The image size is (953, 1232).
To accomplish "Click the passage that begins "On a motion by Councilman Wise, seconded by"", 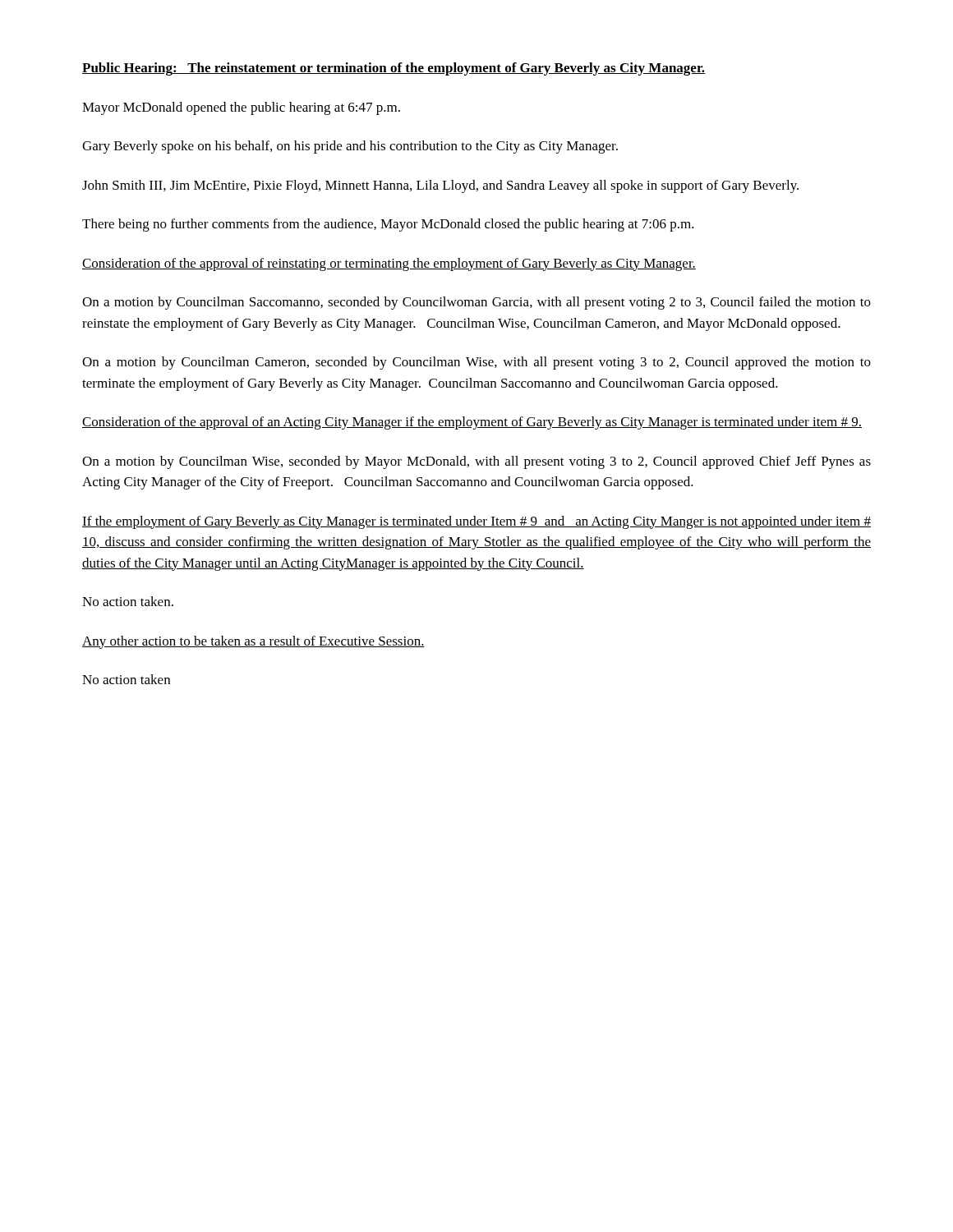I will [x=476, y=471].
